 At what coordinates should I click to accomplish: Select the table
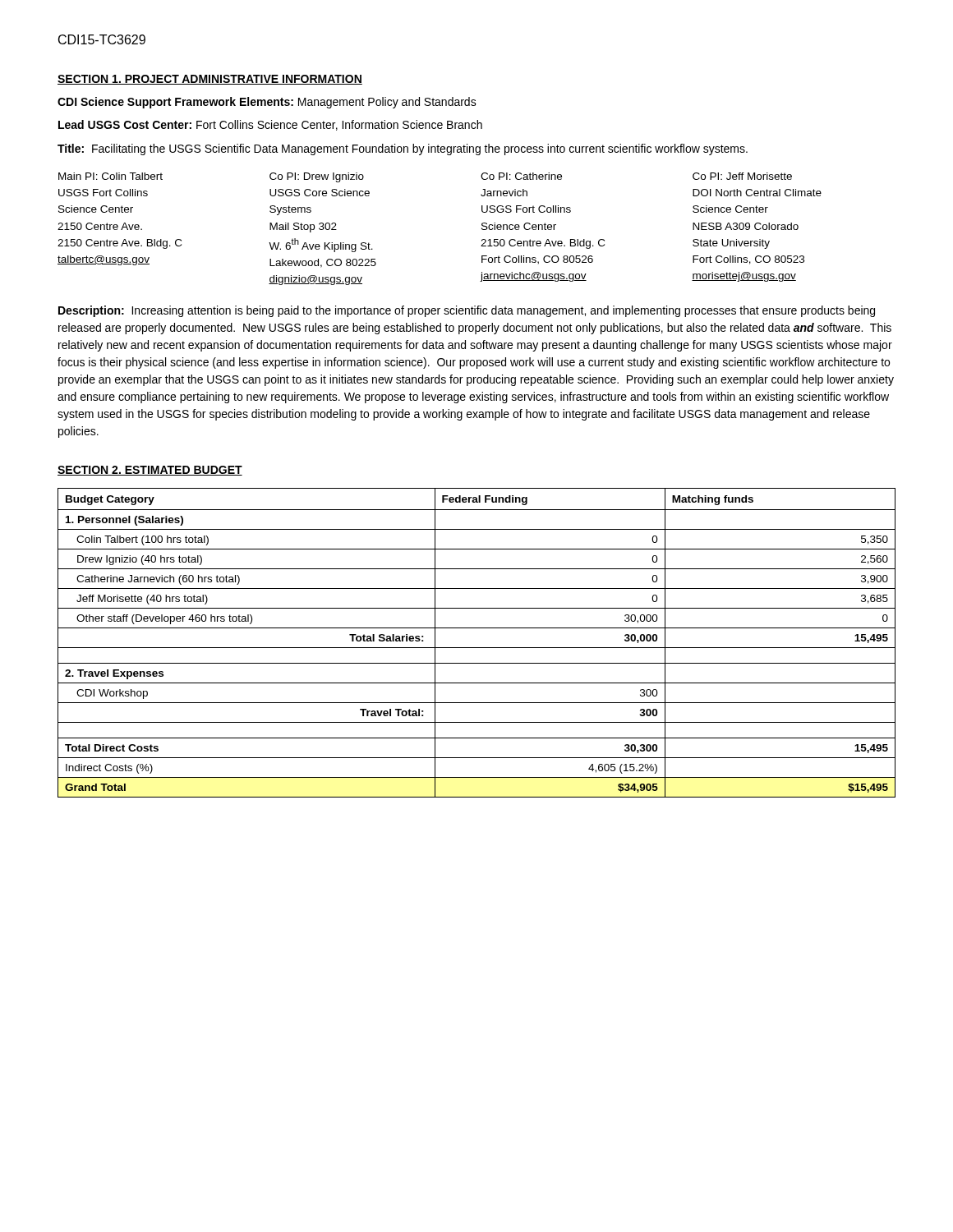tap(476, 643)
